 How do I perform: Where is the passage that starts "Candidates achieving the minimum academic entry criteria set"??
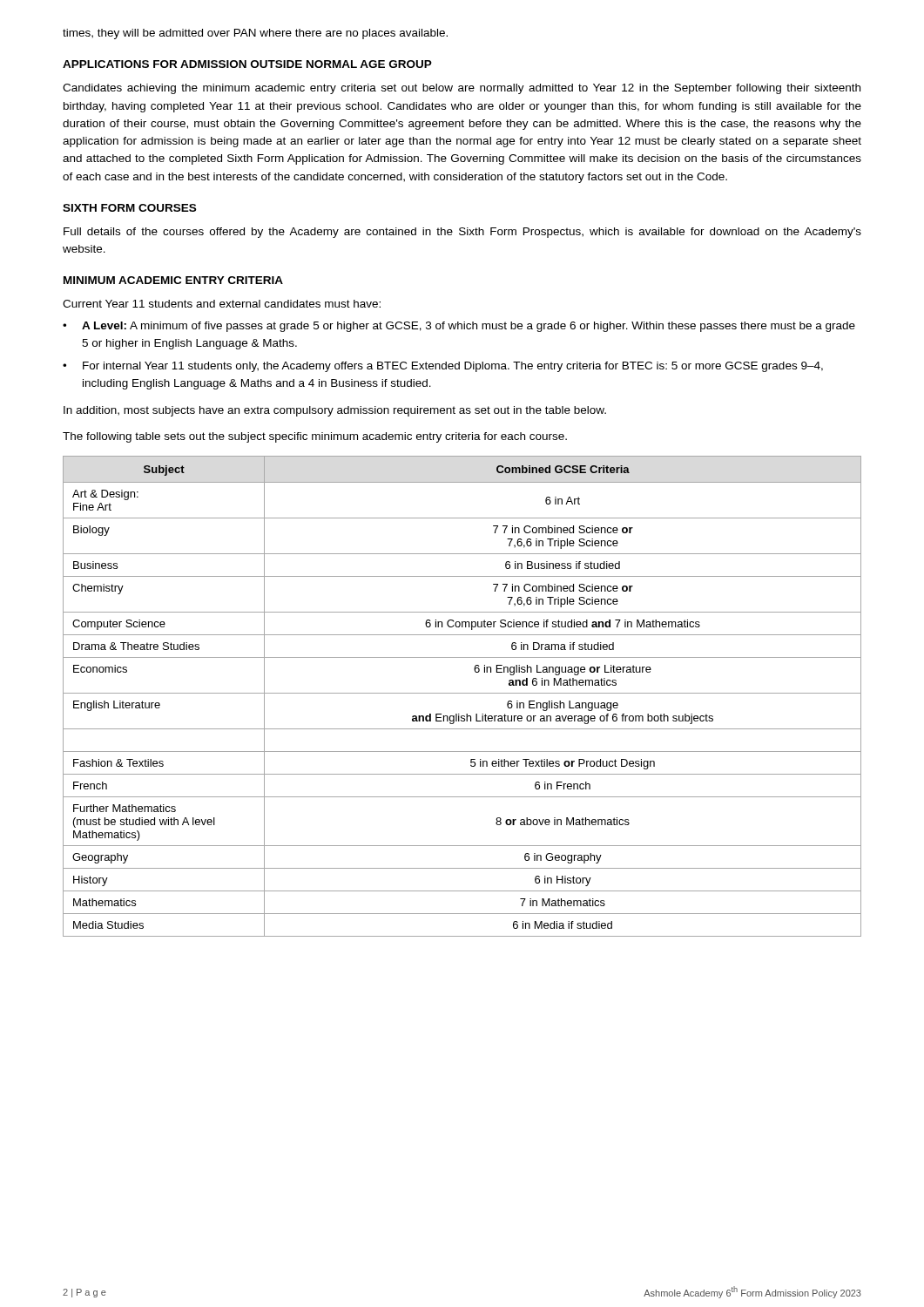click(x=462, y=132)
